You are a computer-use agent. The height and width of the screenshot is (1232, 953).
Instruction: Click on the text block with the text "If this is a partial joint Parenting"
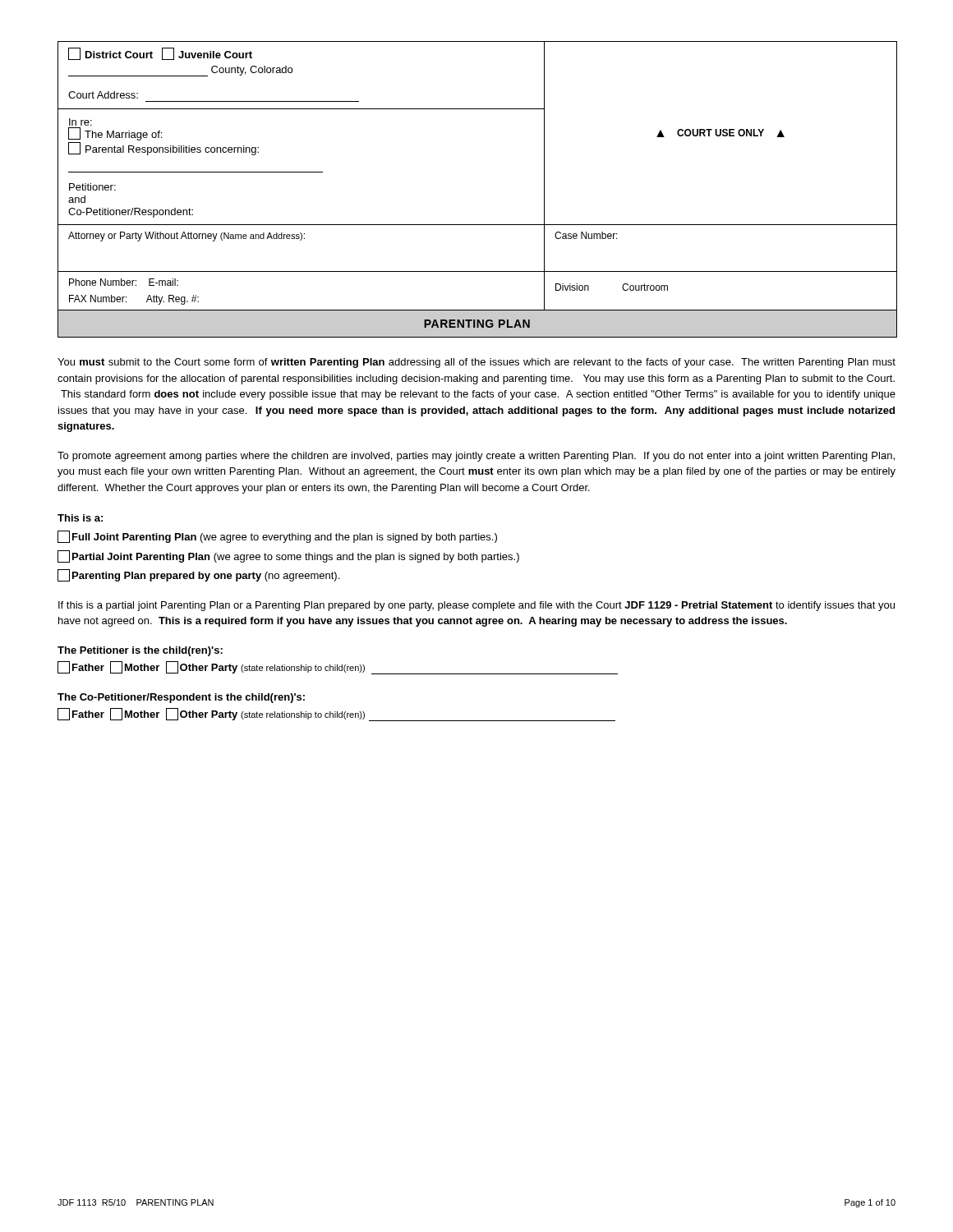coord(476,613)
